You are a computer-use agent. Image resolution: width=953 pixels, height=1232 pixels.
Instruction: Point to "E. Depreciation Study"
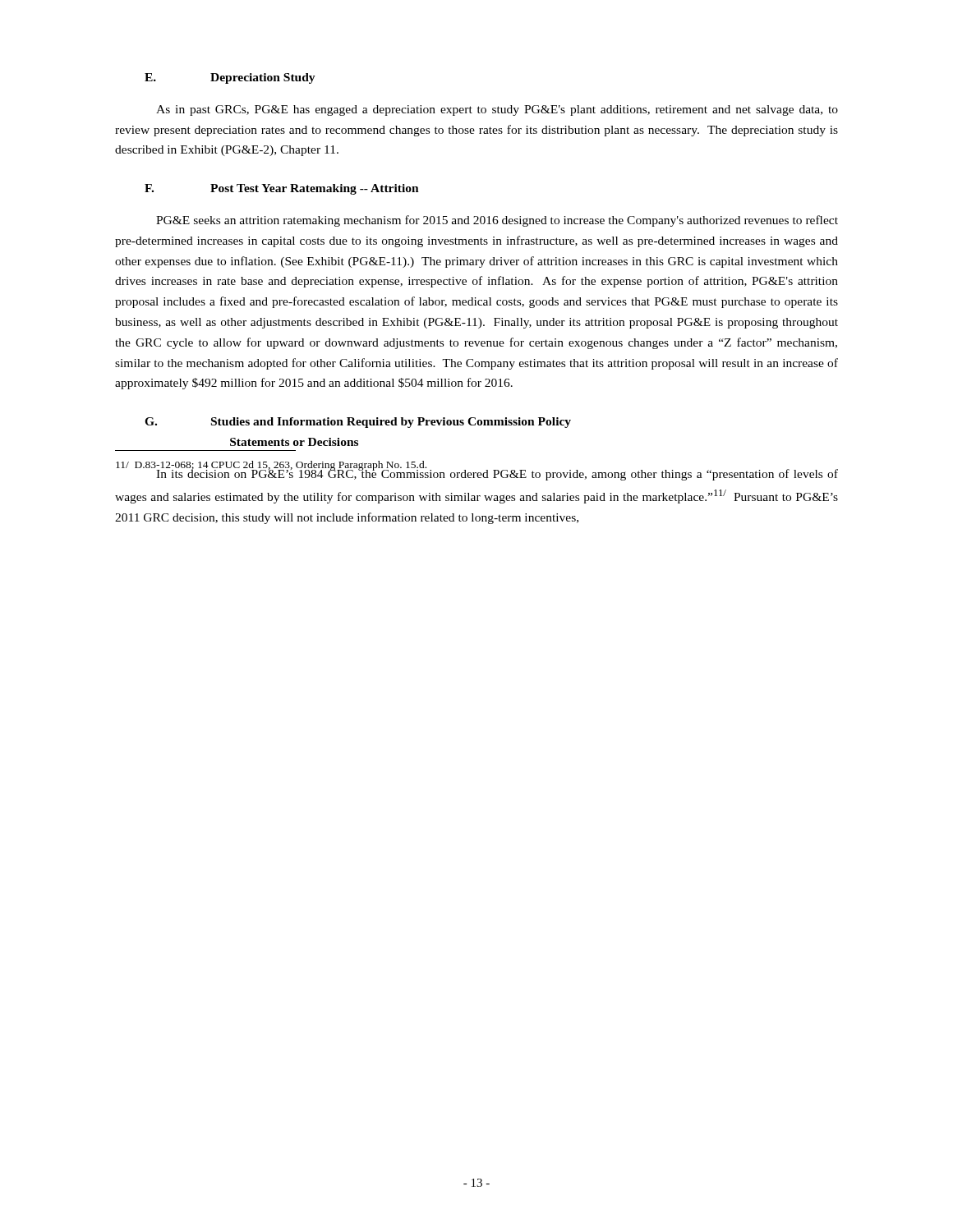tap(215, 78)
